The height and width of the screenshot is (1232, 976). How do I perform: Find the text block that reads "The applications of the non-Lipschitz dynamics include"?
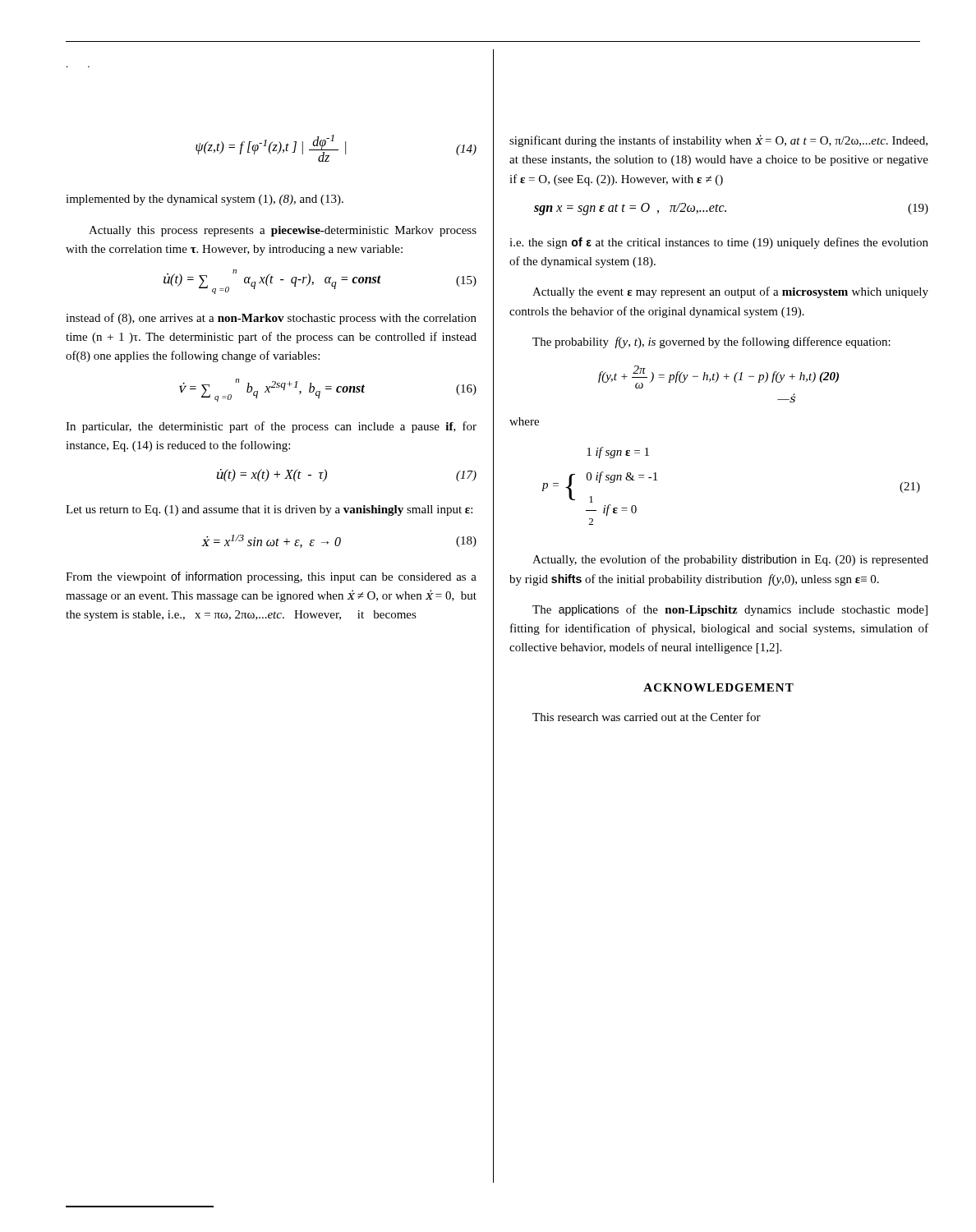click(719, 628)
